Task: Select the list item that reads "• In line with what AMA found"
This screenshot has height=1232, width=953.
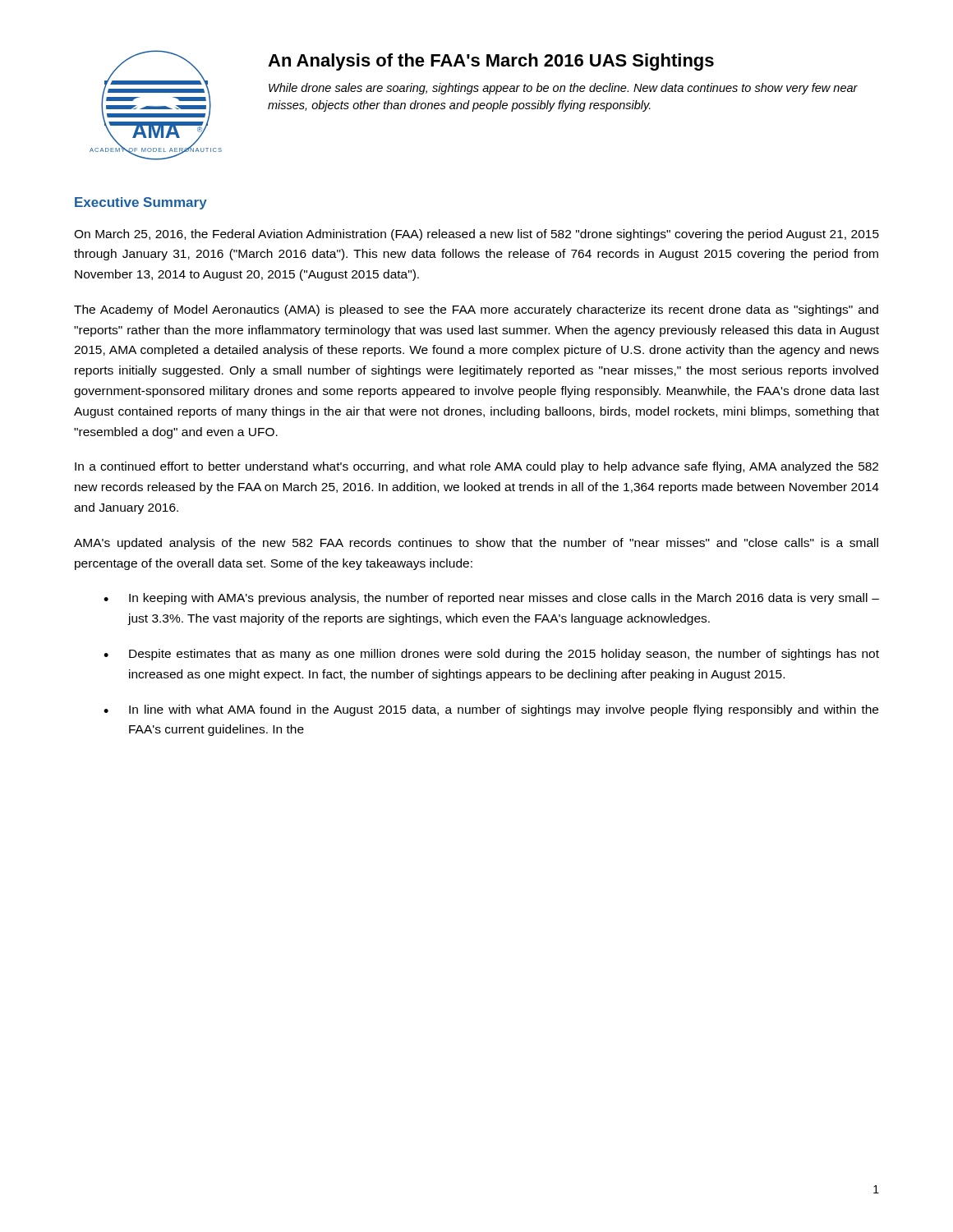Action: point(491,720)
